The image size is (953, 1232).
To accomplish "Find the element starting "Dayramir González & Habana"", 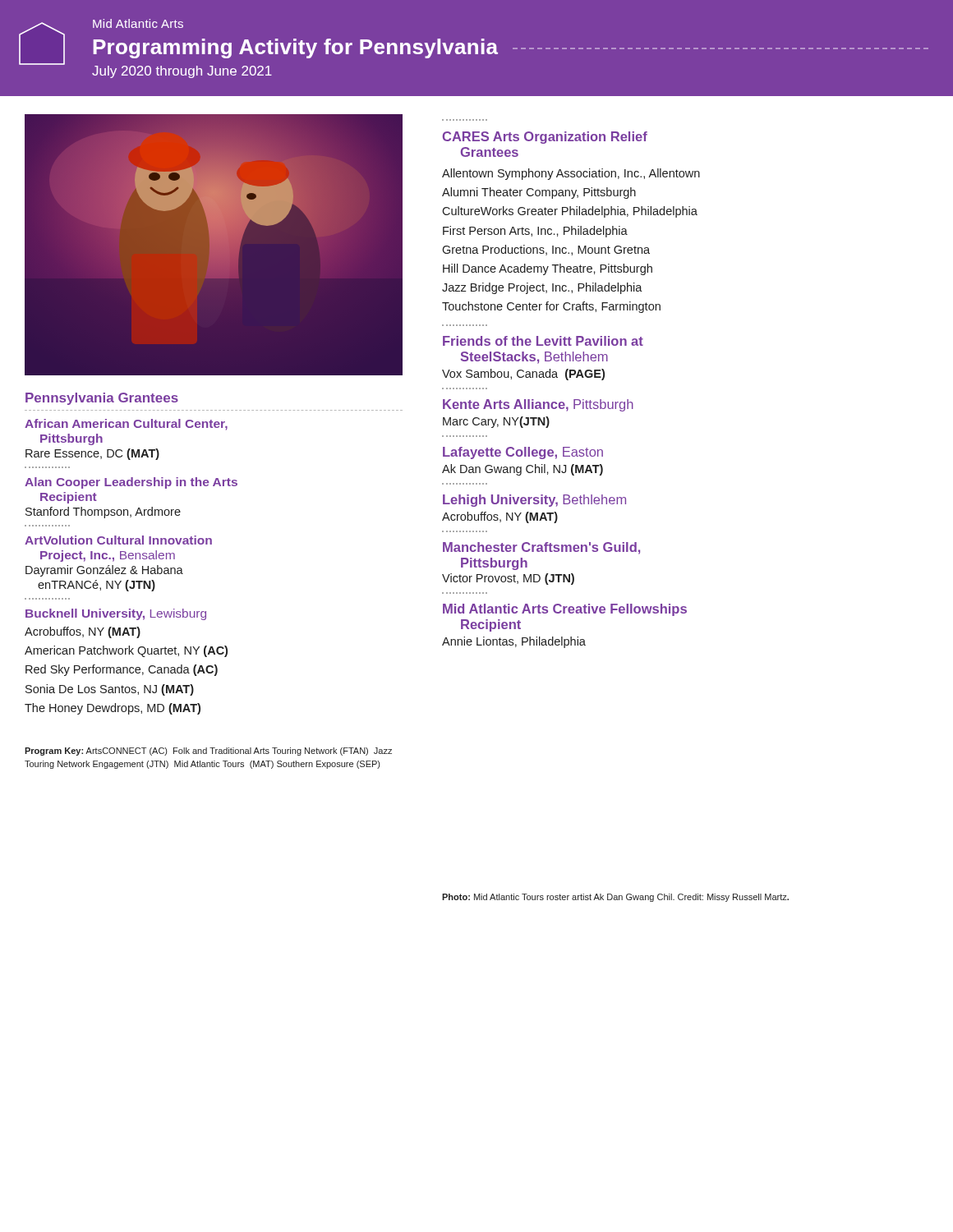I will [104, 570].
